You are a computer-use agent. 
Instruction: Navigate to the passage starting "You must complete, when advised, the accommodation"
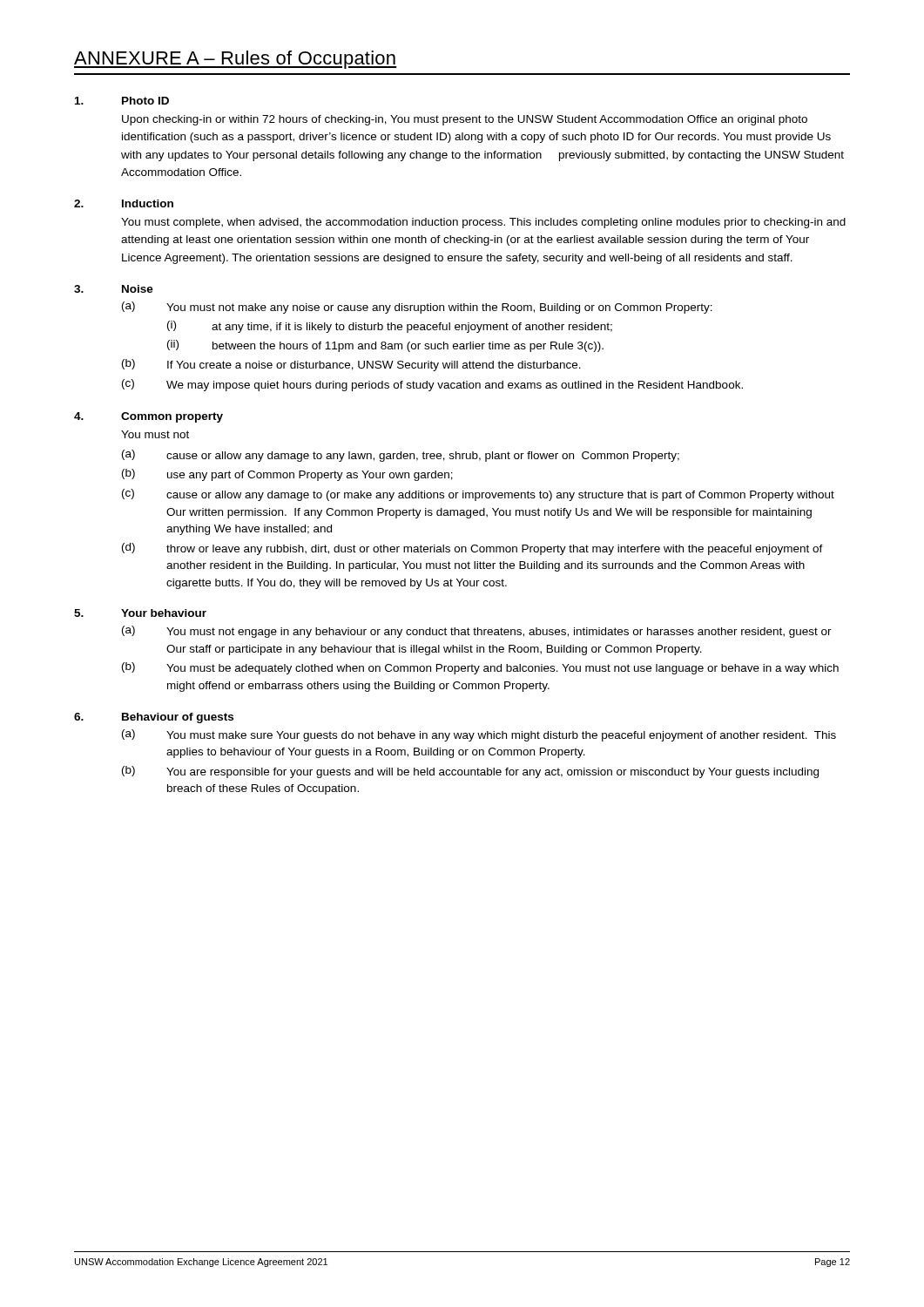pos(483,239)
